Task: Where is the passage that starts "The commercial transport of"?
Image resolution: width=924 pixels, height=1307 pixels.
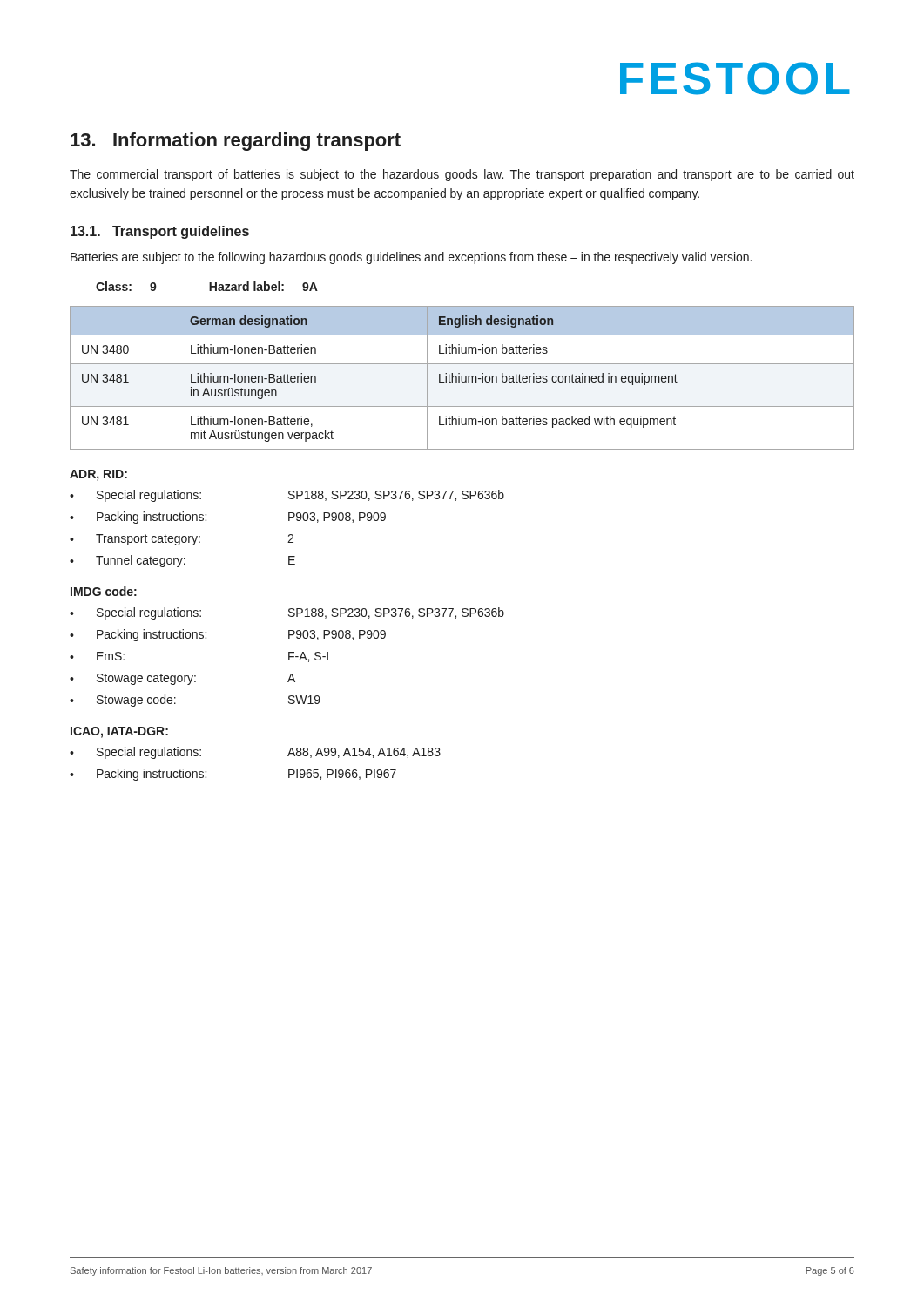Action: (462, 184)
